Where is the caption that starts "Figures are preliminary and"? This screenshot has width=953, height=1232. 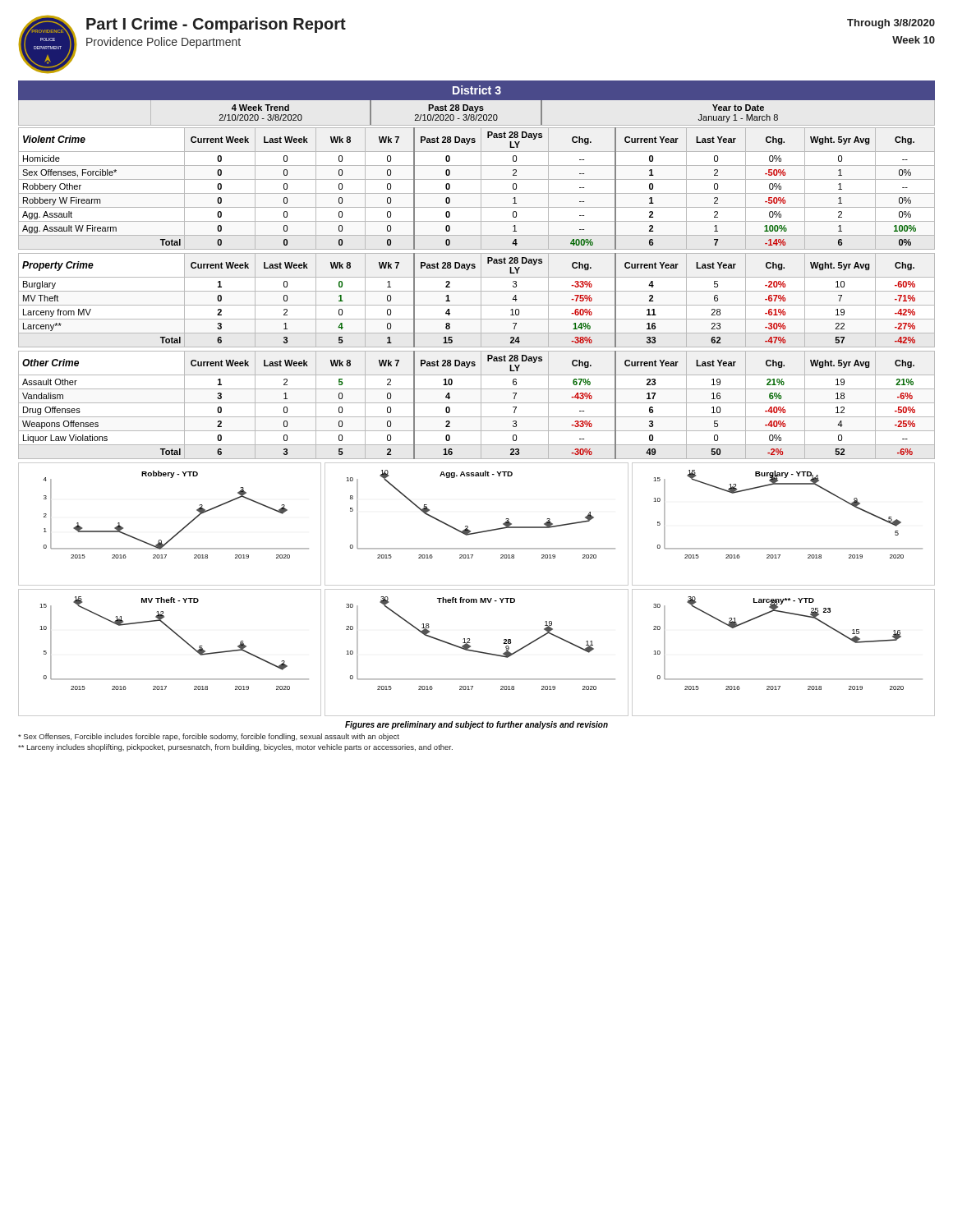point(476,725)
